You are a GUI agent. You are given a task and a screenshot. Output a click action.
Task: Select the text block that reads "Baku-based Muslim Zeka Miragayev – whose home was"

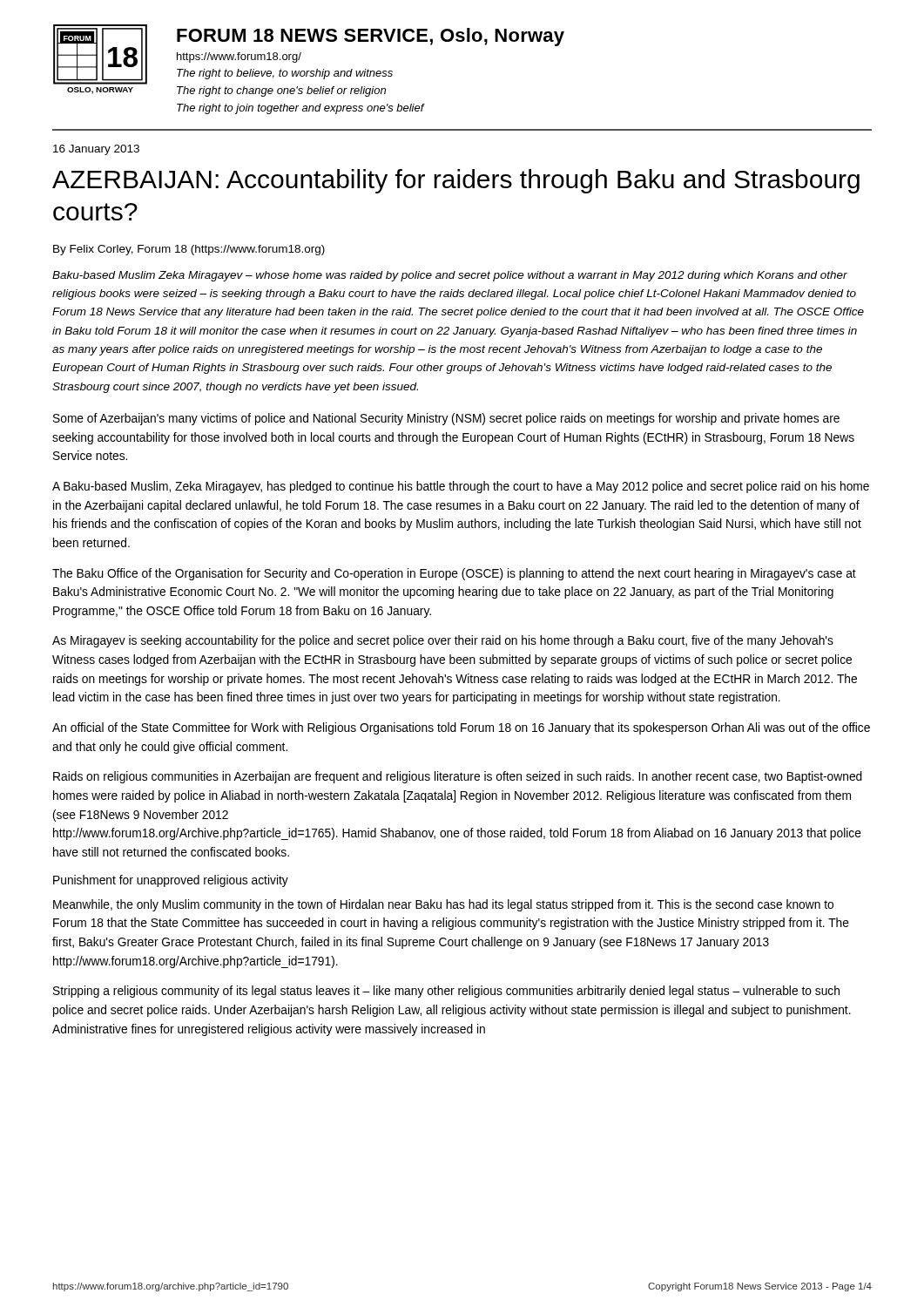tap(458, 330)
